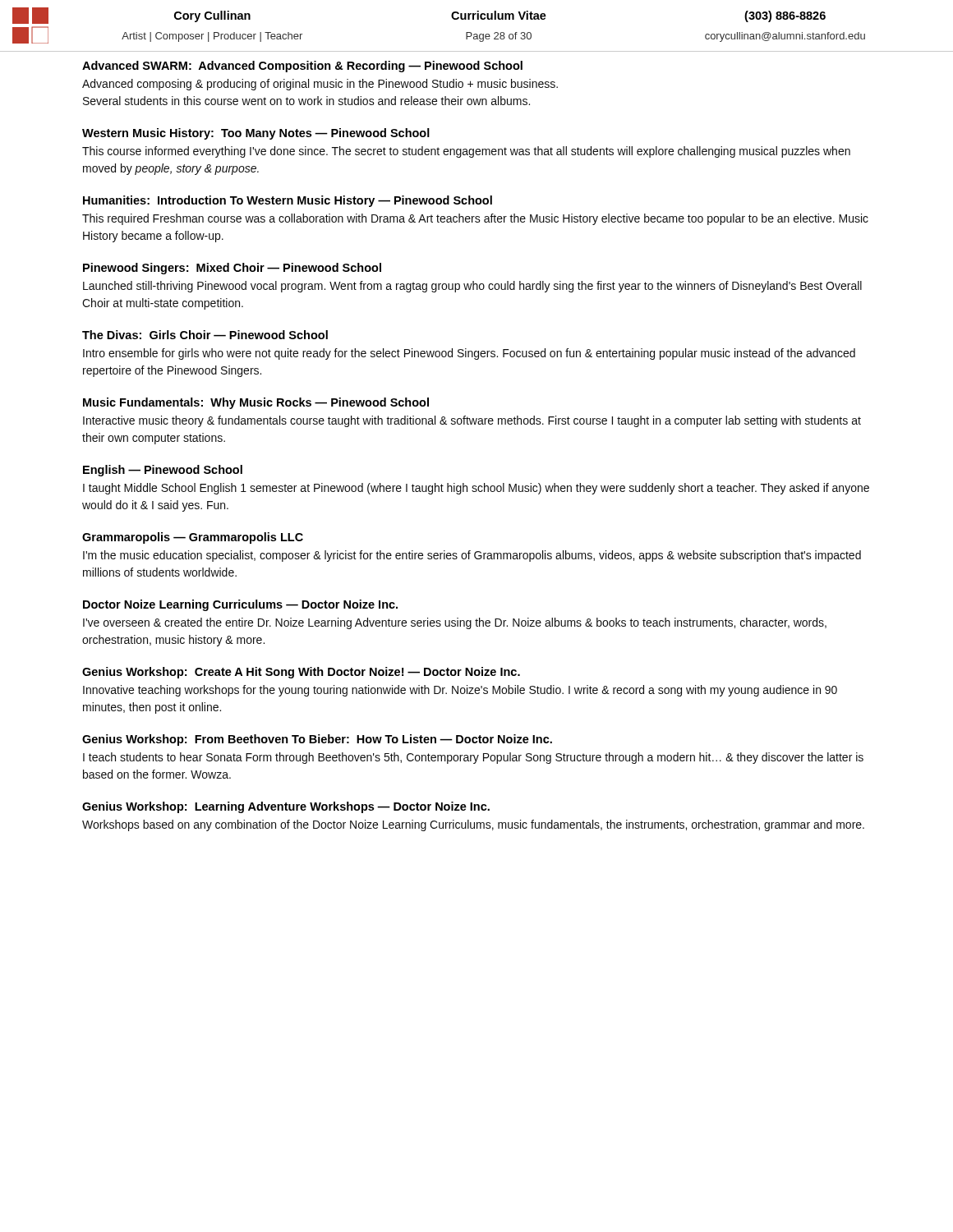Image resolution: width=953 pixels, height=1232 pixels.
Task: Click on the text block that reads "Interactive music theory & fundamentals"
Action: coord(476,430)
